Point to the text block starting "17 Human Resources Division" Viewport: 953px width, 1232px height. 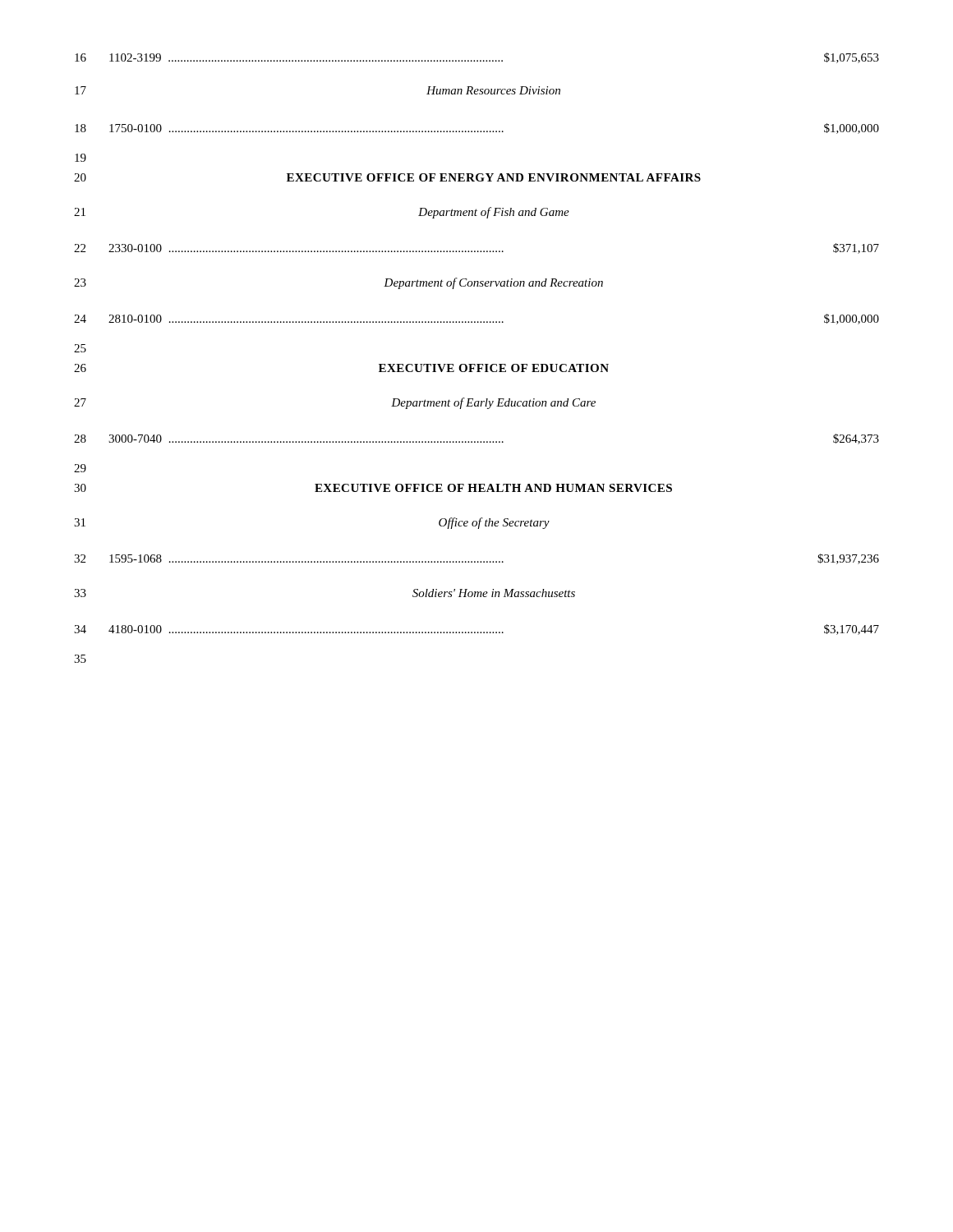476,90
